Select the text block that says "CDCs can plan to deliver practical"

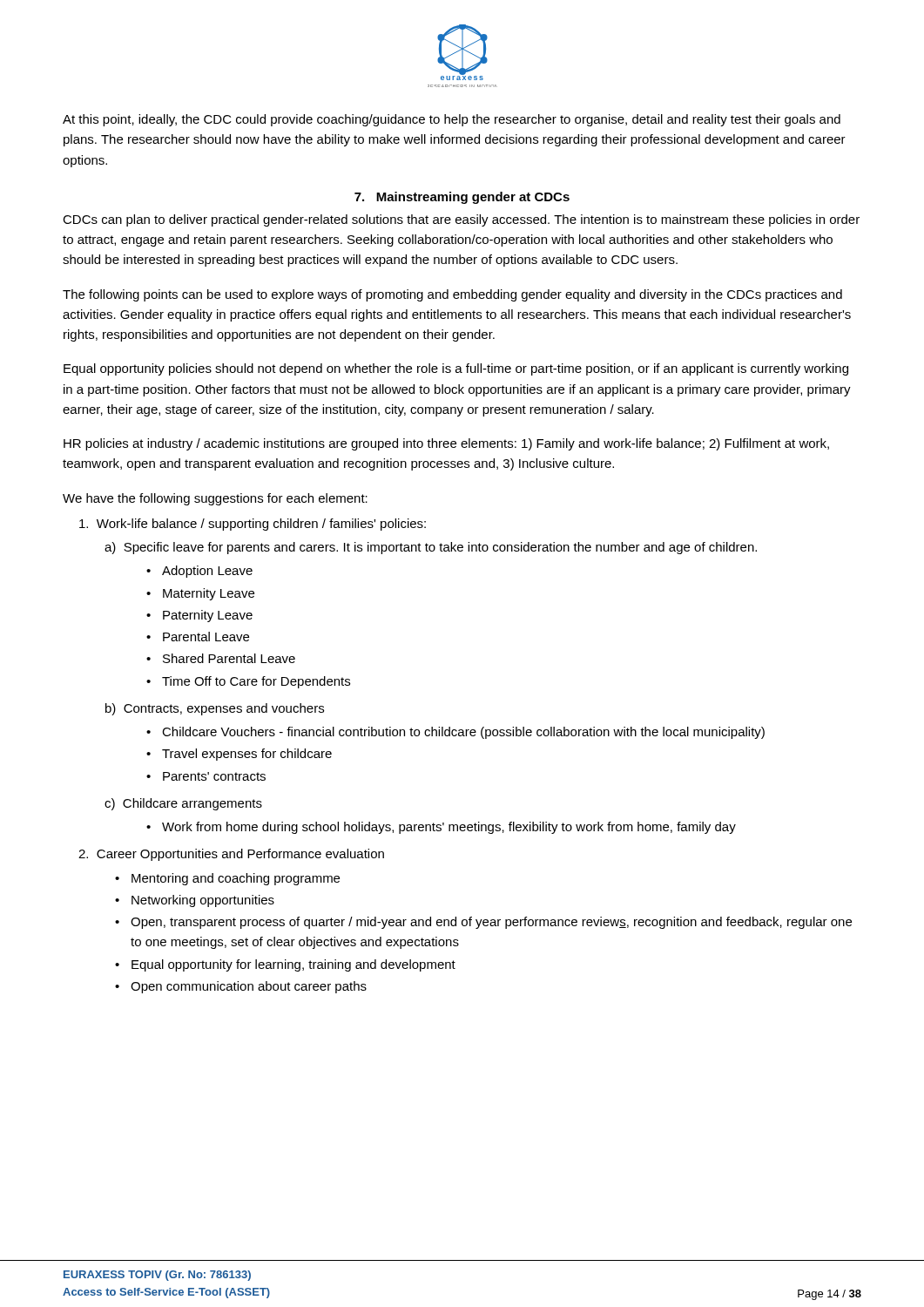point(461,239)
